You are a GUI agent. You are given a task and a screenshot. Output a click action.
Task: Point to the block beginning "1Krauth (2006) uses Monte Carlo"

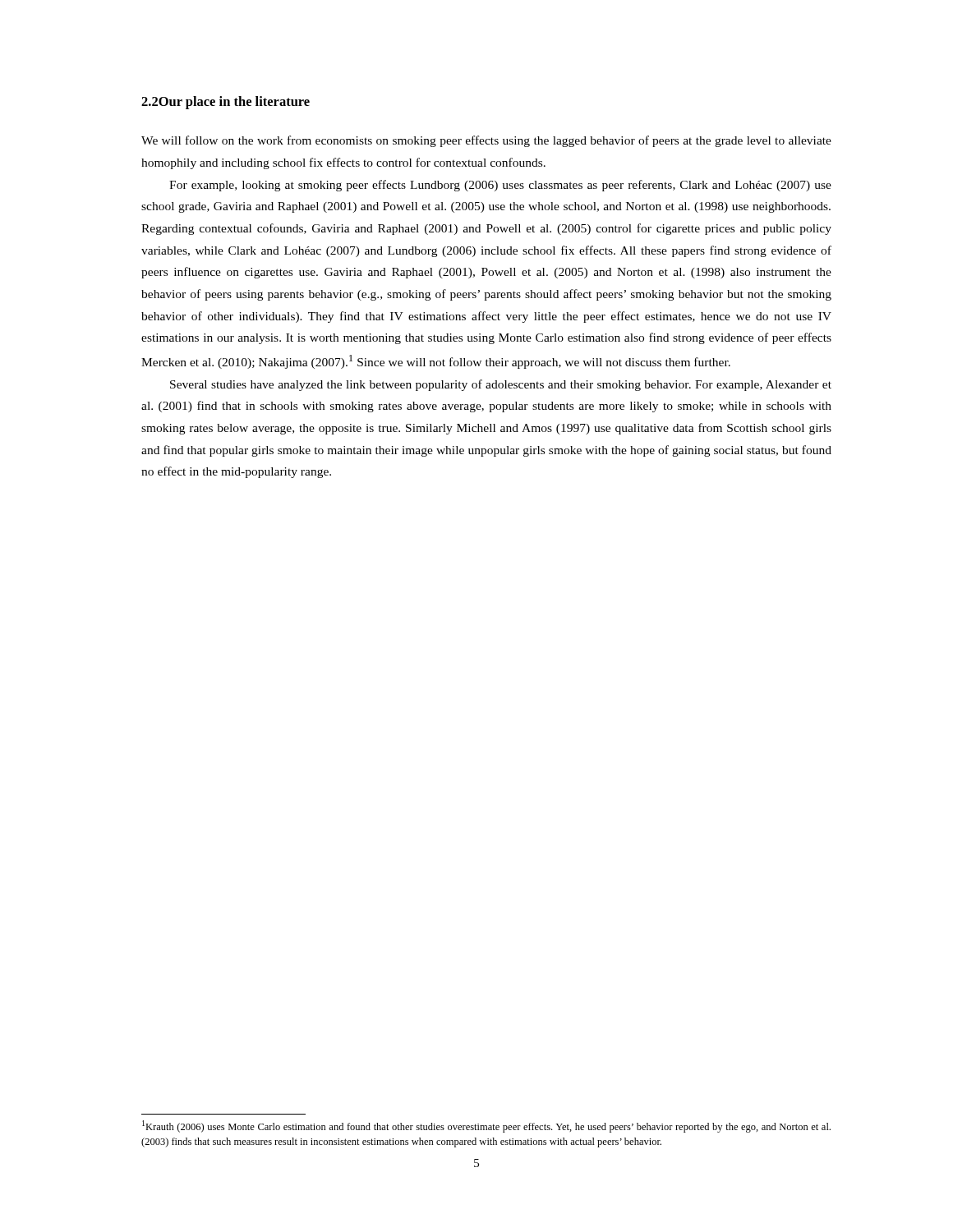point(486,1133)
